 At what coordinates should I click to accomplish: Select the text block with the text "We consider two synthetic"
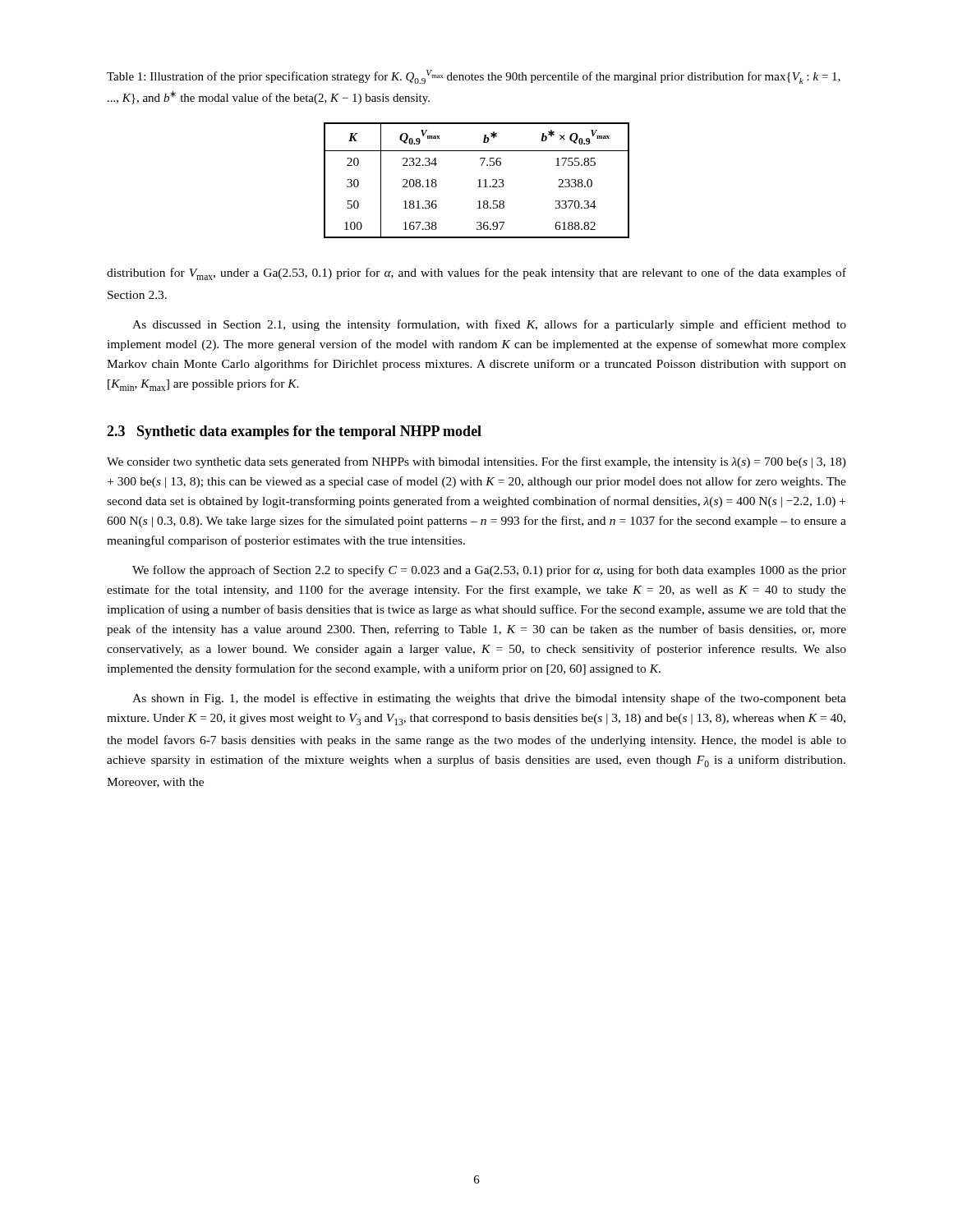pyautogui.click(x=476, y=500)
